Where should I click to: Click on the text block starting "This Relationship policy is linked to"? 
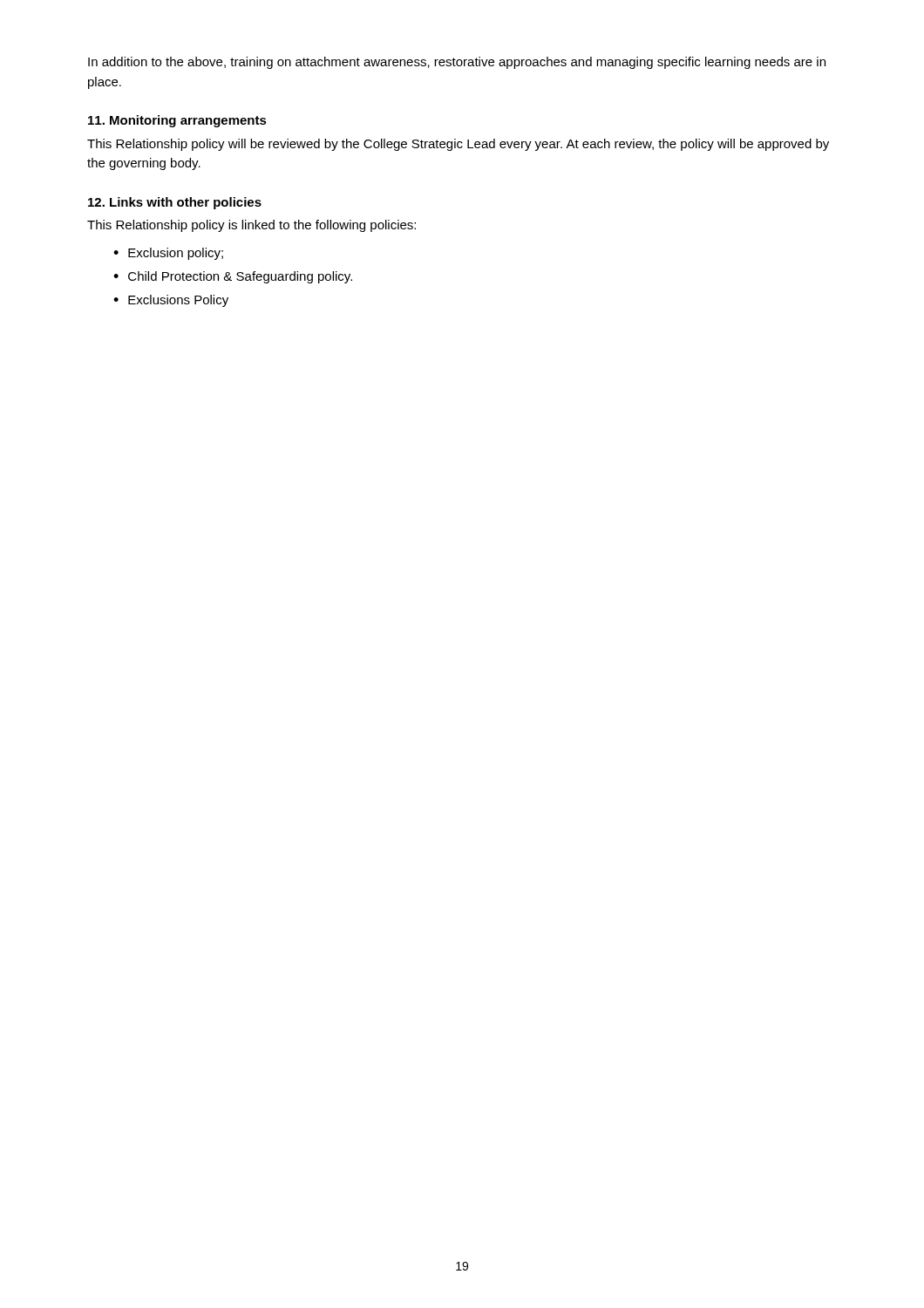pos(252,225)
